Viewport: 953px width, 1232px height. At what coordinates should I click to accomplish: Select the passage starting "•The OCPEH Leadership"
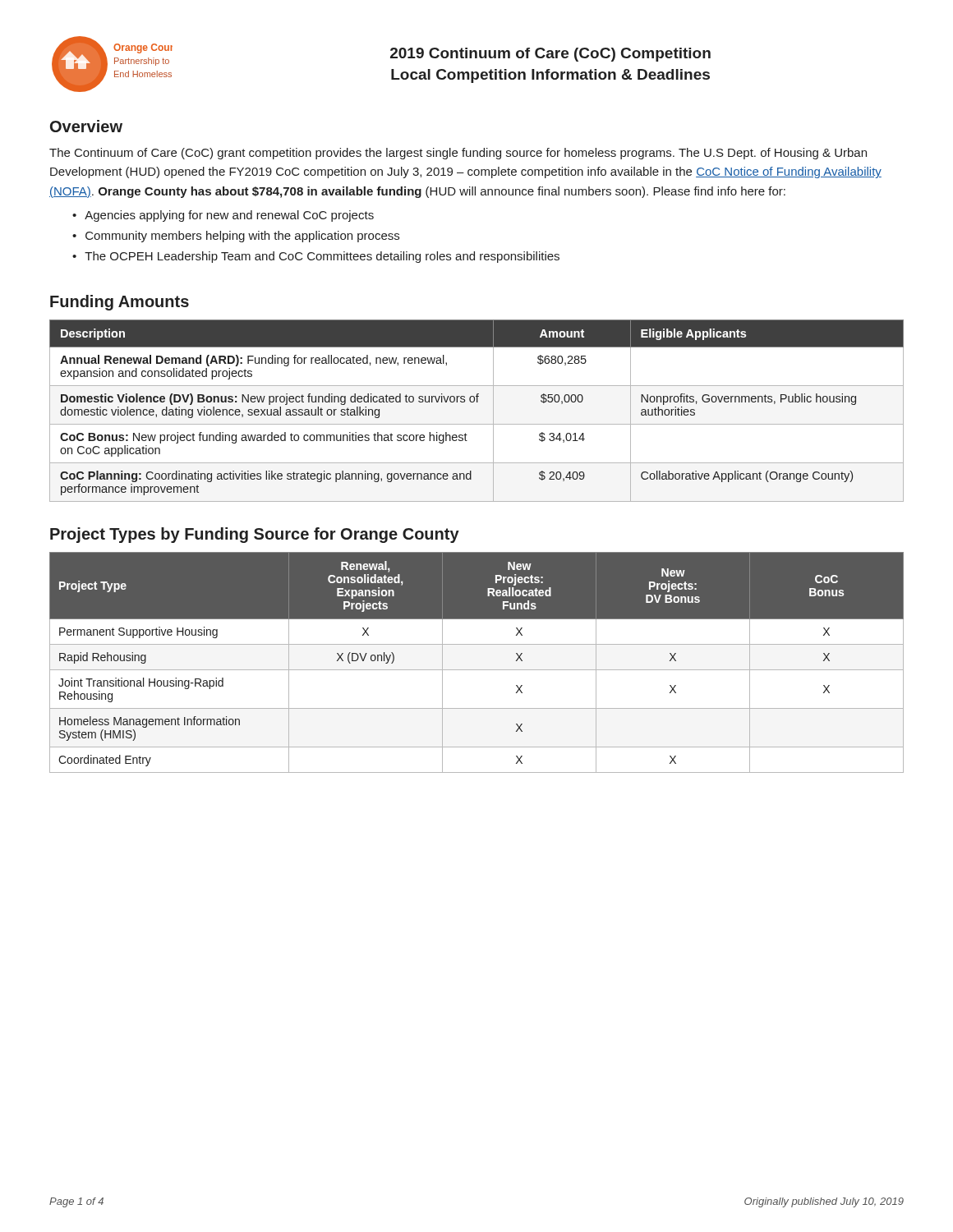316,256
